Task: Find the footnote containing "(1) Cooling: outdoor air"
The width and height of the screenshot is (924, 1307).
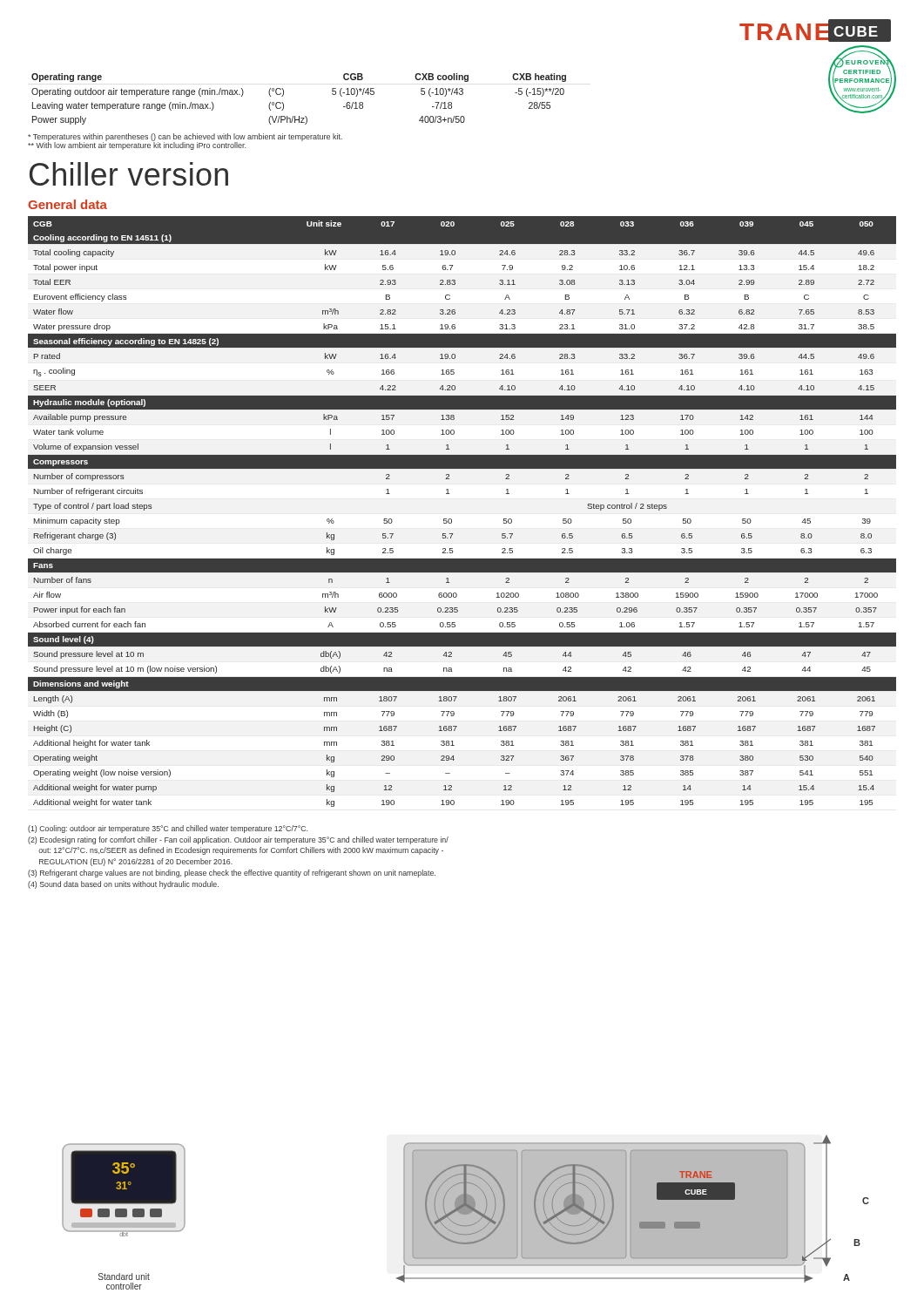Action: pos(238,856)
